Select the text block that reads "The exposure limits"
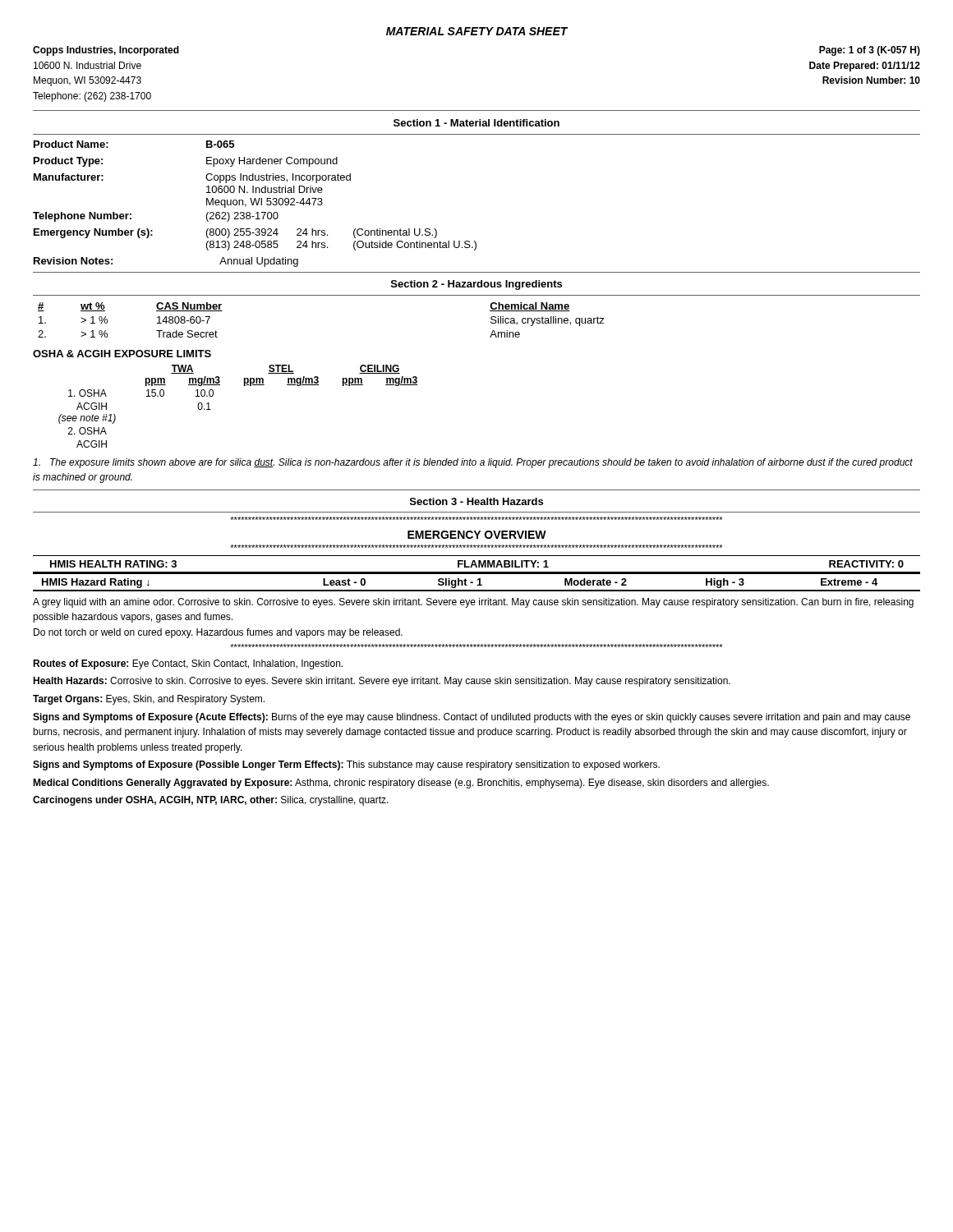Image resolution: width=953 pixels, height=1232 pixels. [x=473, y=470]
